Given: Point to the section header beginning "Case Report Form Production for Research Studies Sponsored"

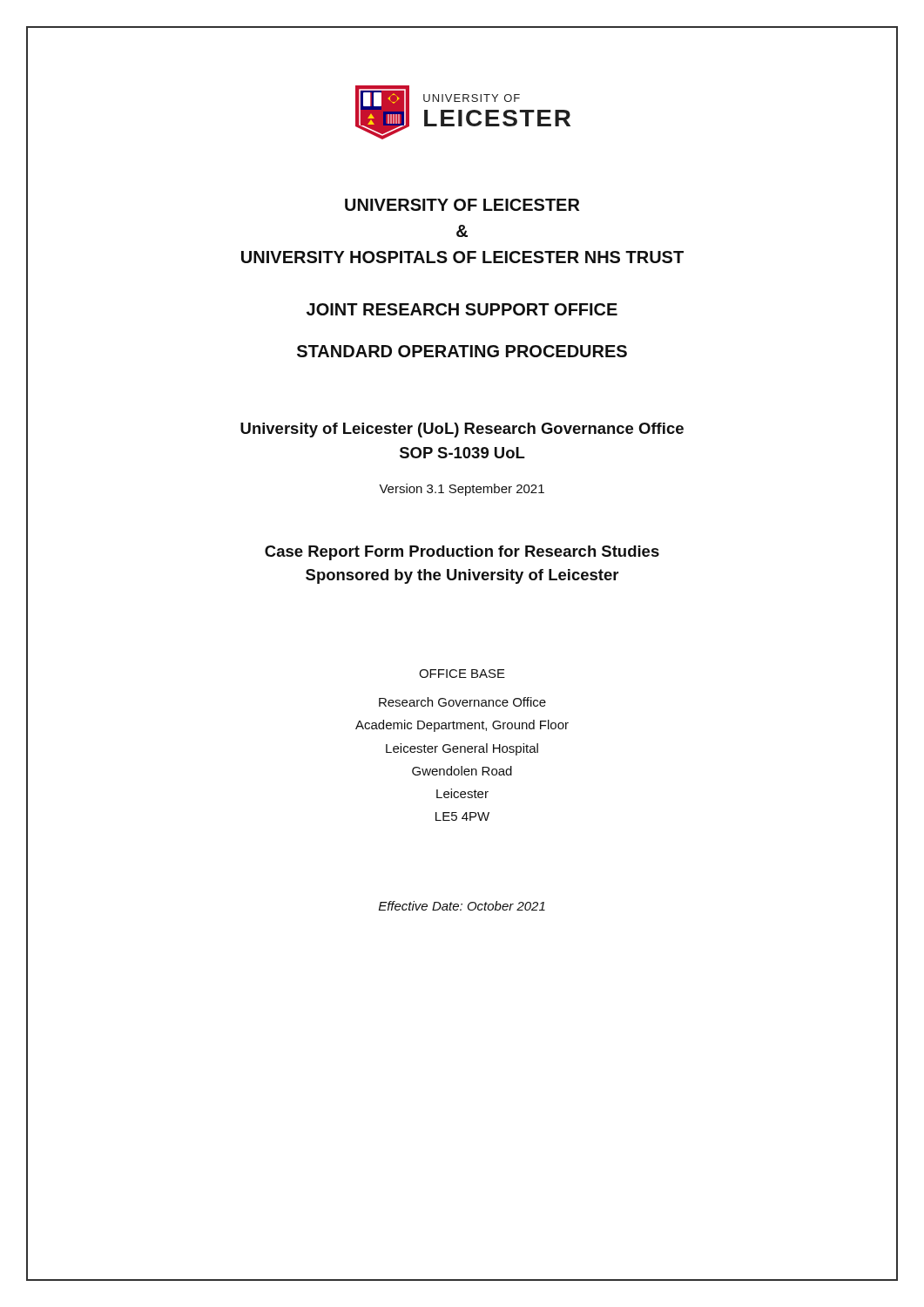Looking at the screenshot, I should click(462, 563).
